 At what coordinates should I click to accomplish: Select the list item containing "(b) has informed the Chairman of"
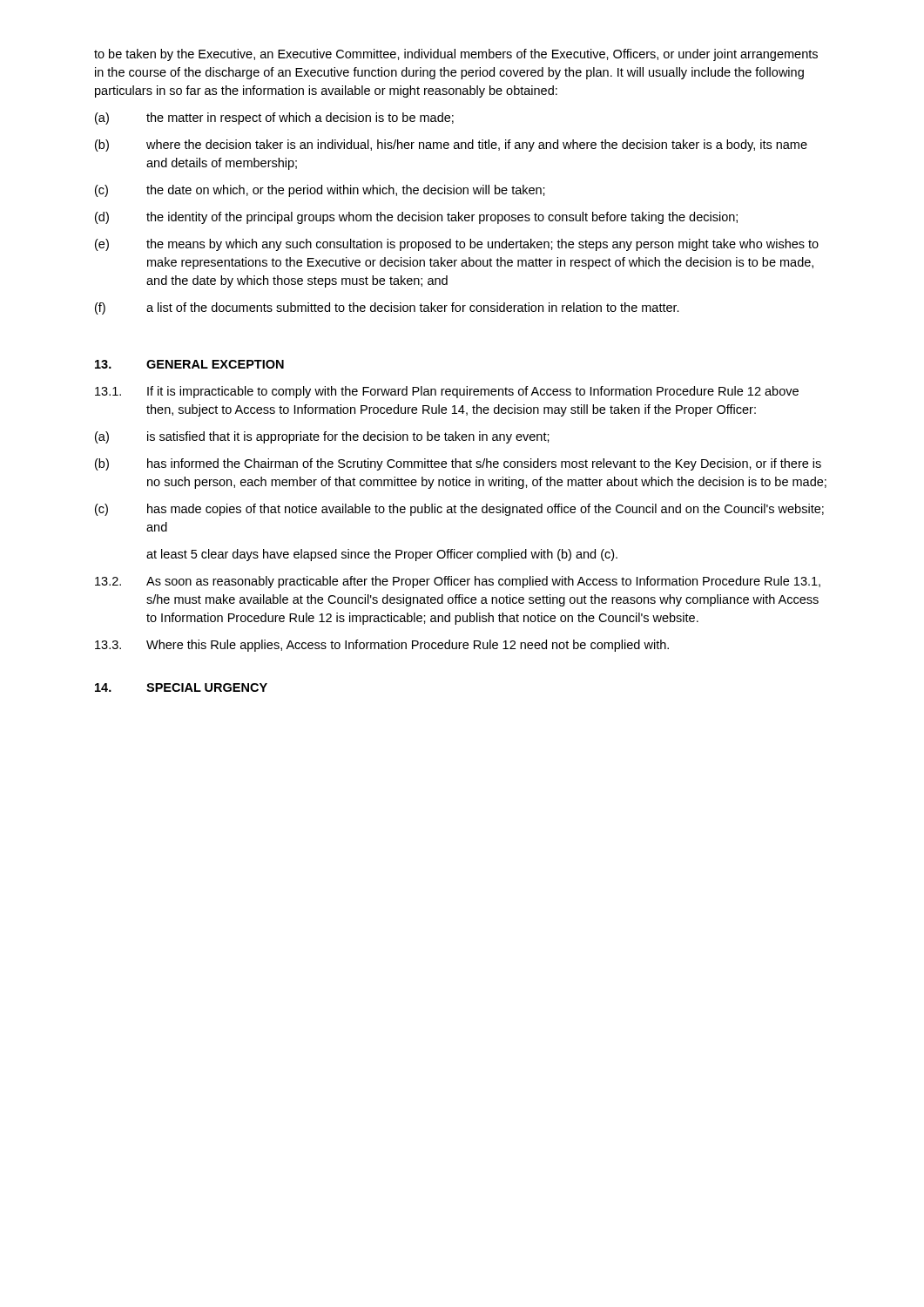(x=462, y=473)
